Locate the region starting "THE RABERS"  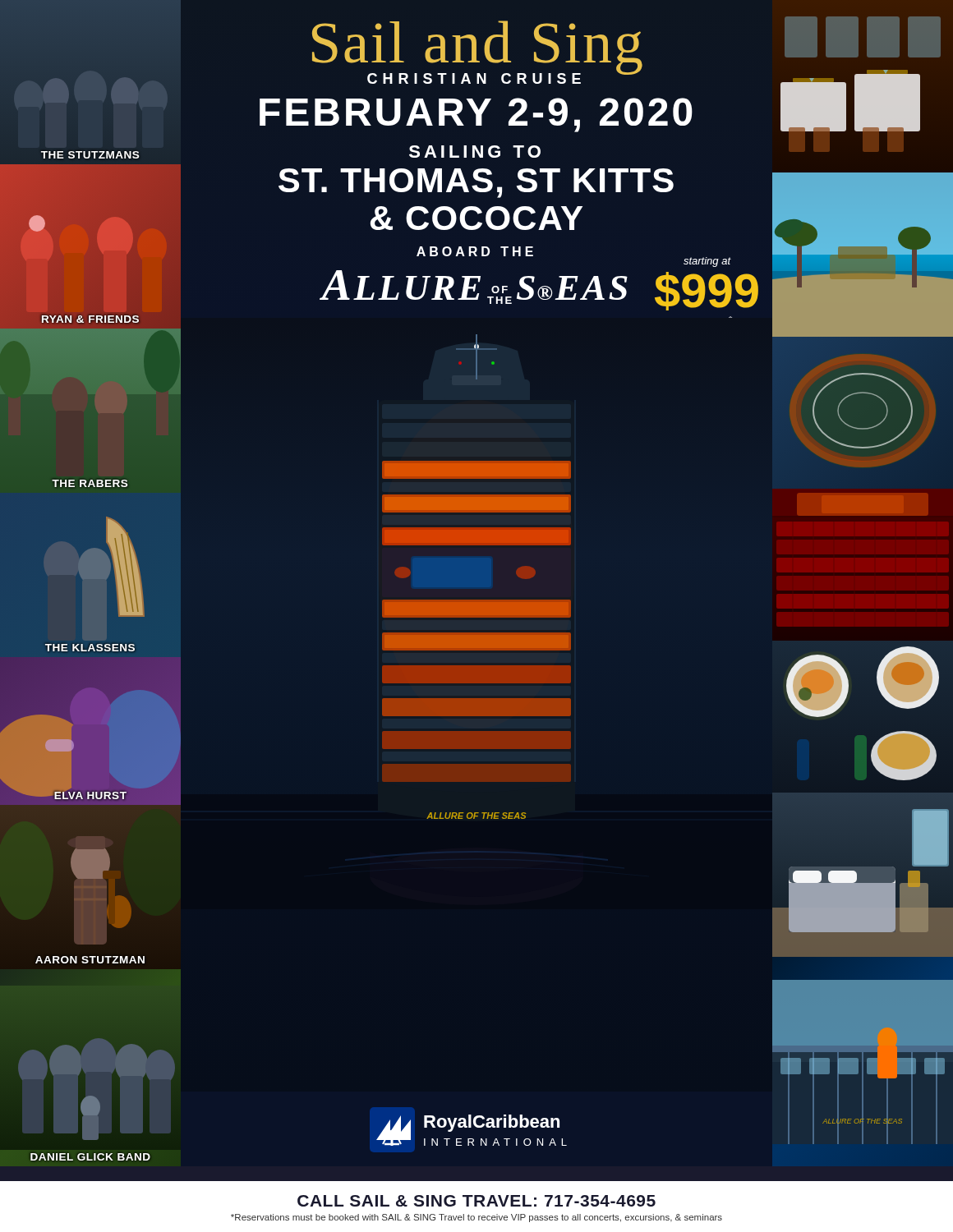(x=90, y=483)
